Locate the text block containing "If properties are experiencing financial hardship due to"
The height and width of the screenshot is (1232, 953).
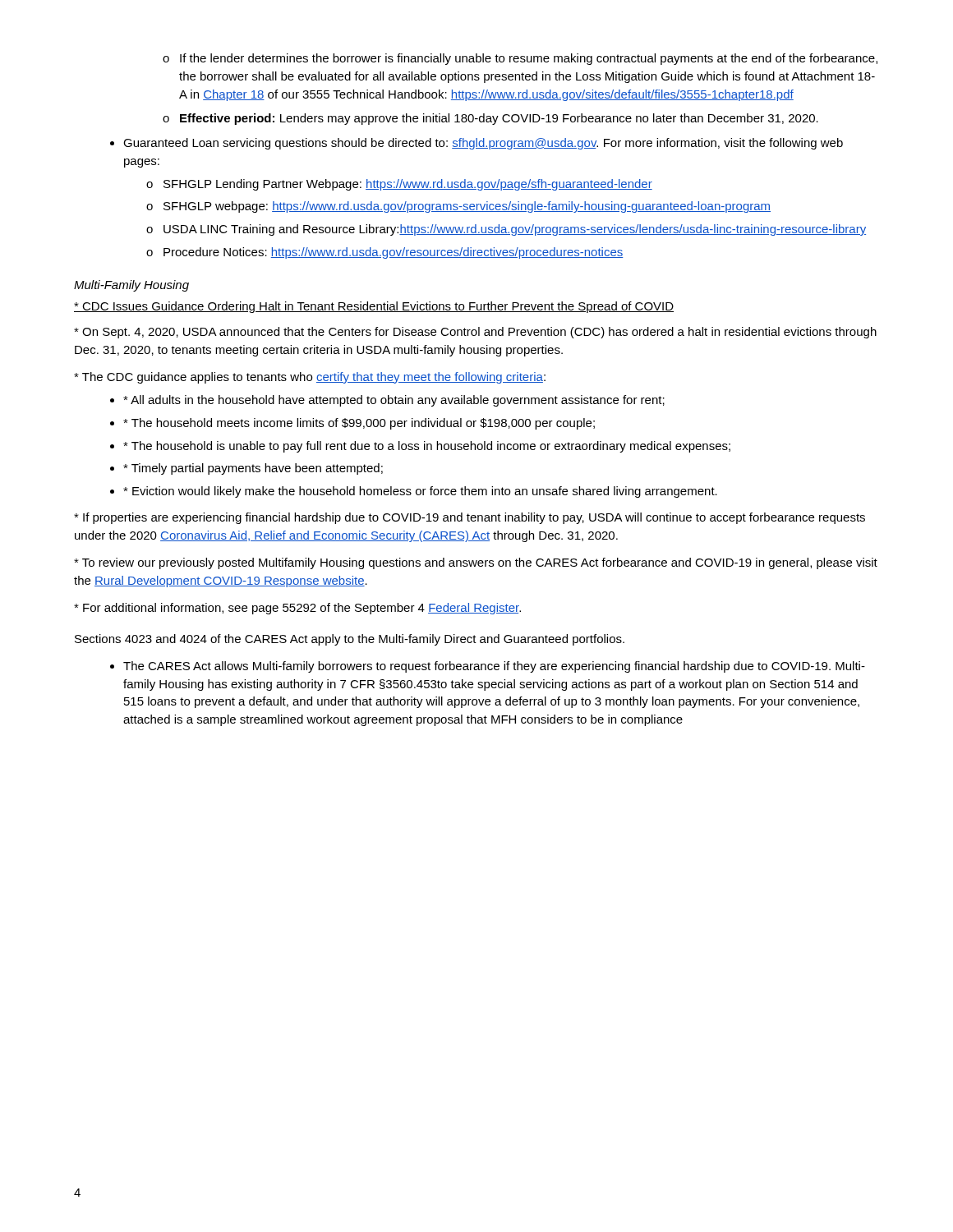476,527
